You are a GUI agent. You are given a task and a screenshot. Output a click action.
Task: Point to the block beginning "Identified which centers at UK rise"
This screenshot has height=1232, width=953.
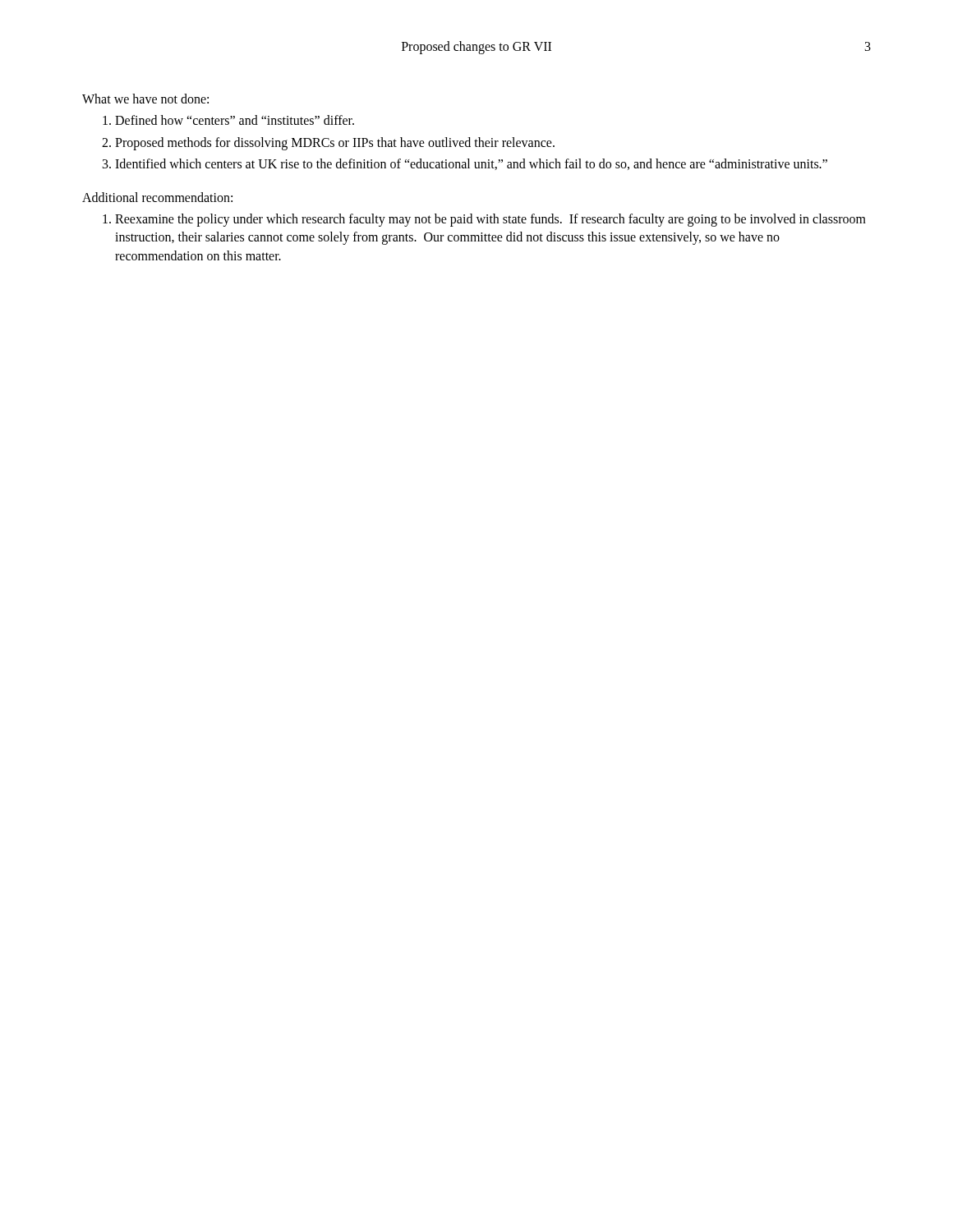click(x=471, y=164)
